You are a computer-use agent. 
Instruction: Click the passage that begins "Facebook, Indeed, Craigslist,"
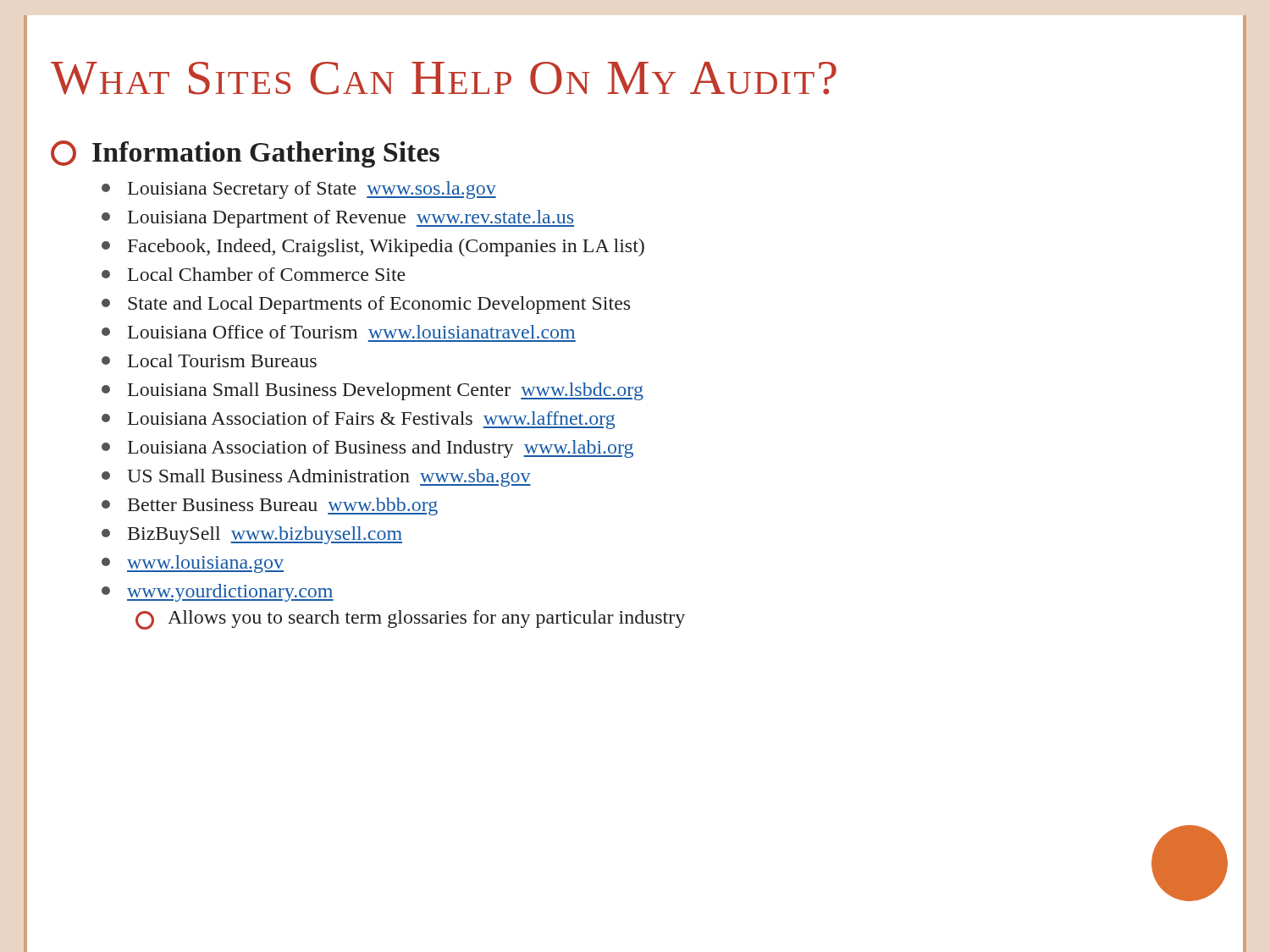coord(373,246)
